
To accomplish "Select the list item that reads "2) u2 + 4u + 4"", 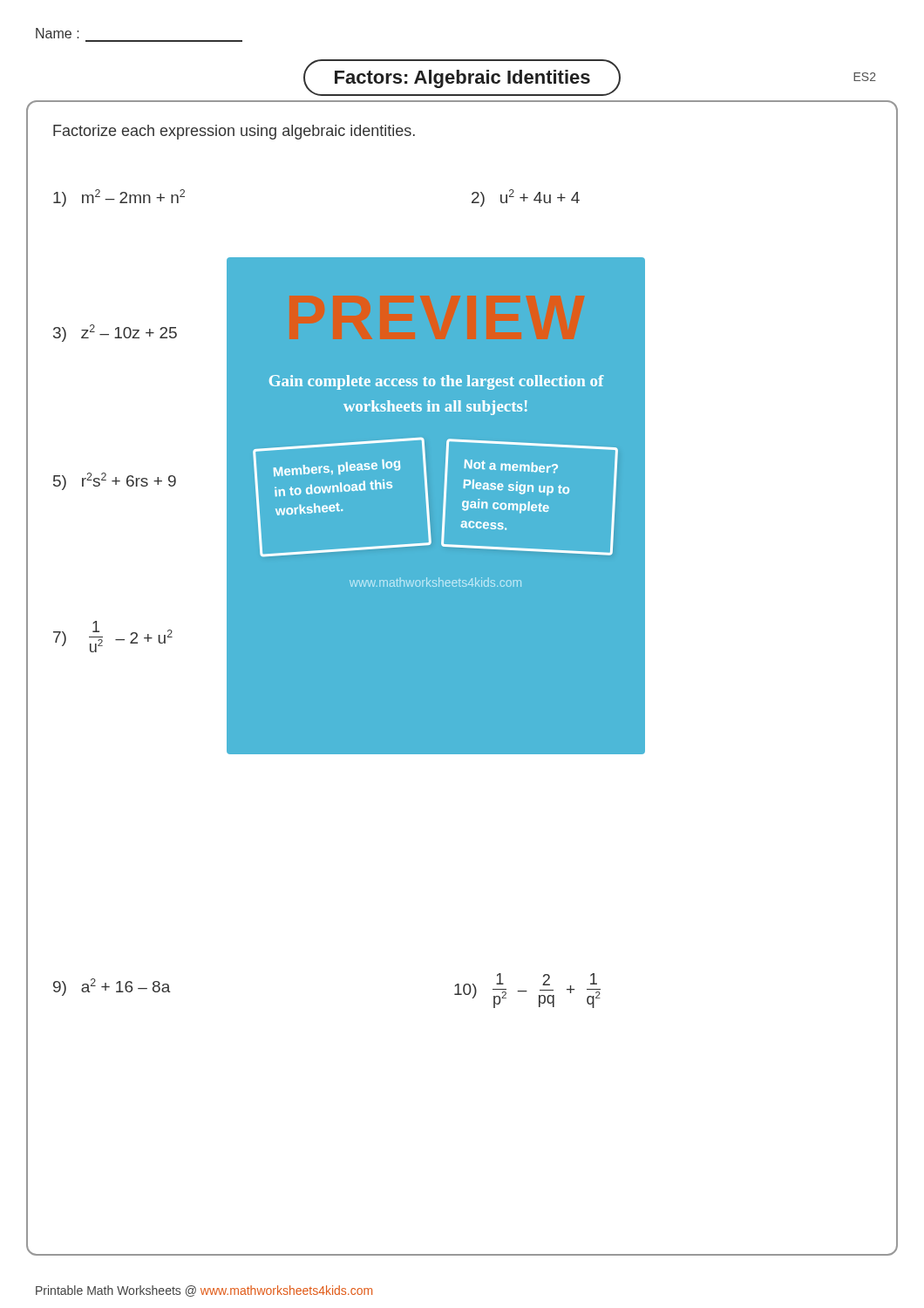I will coord(525,197).
